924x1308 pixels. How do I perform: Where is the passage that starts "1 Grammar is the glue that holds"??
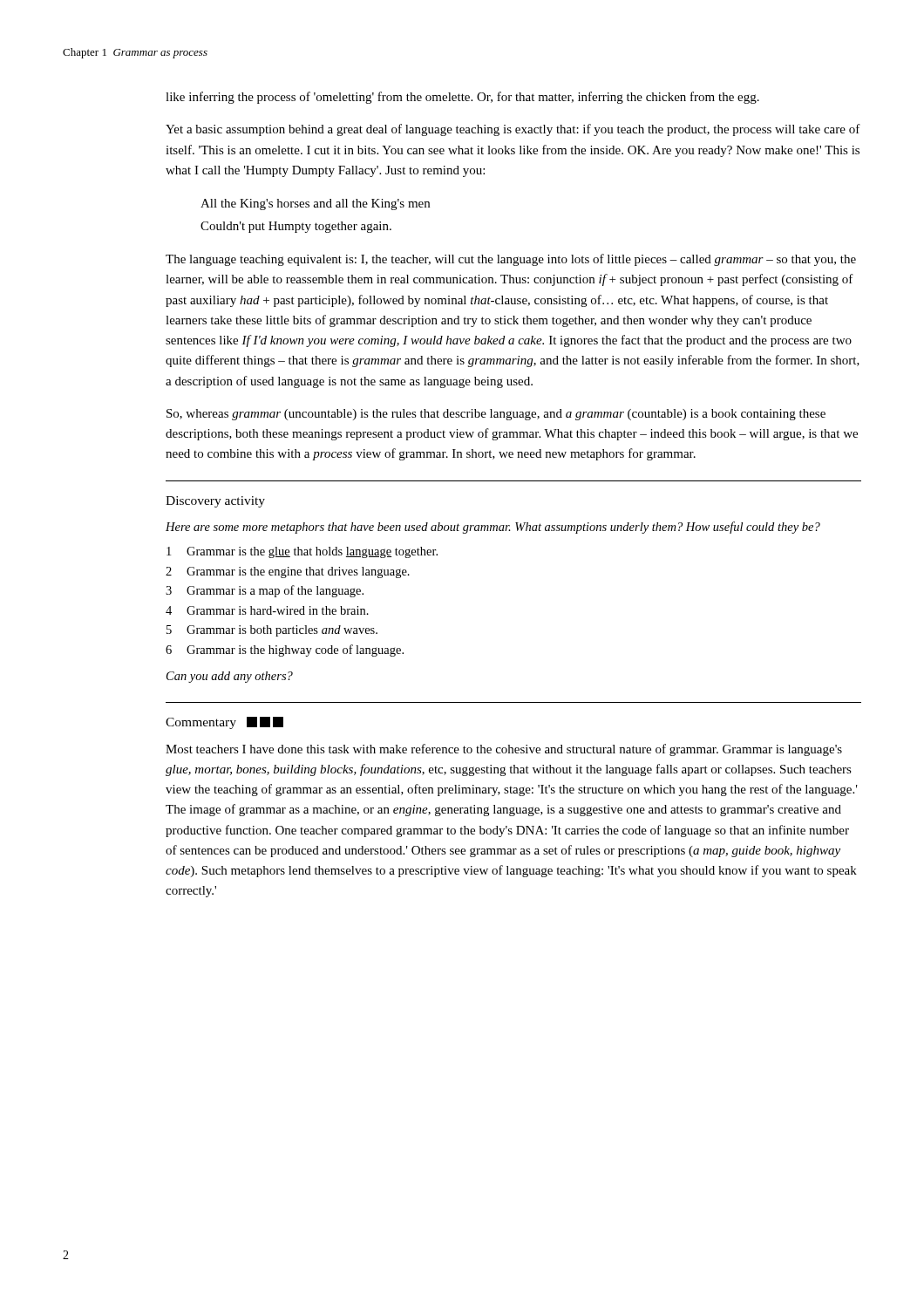[302, 552]
